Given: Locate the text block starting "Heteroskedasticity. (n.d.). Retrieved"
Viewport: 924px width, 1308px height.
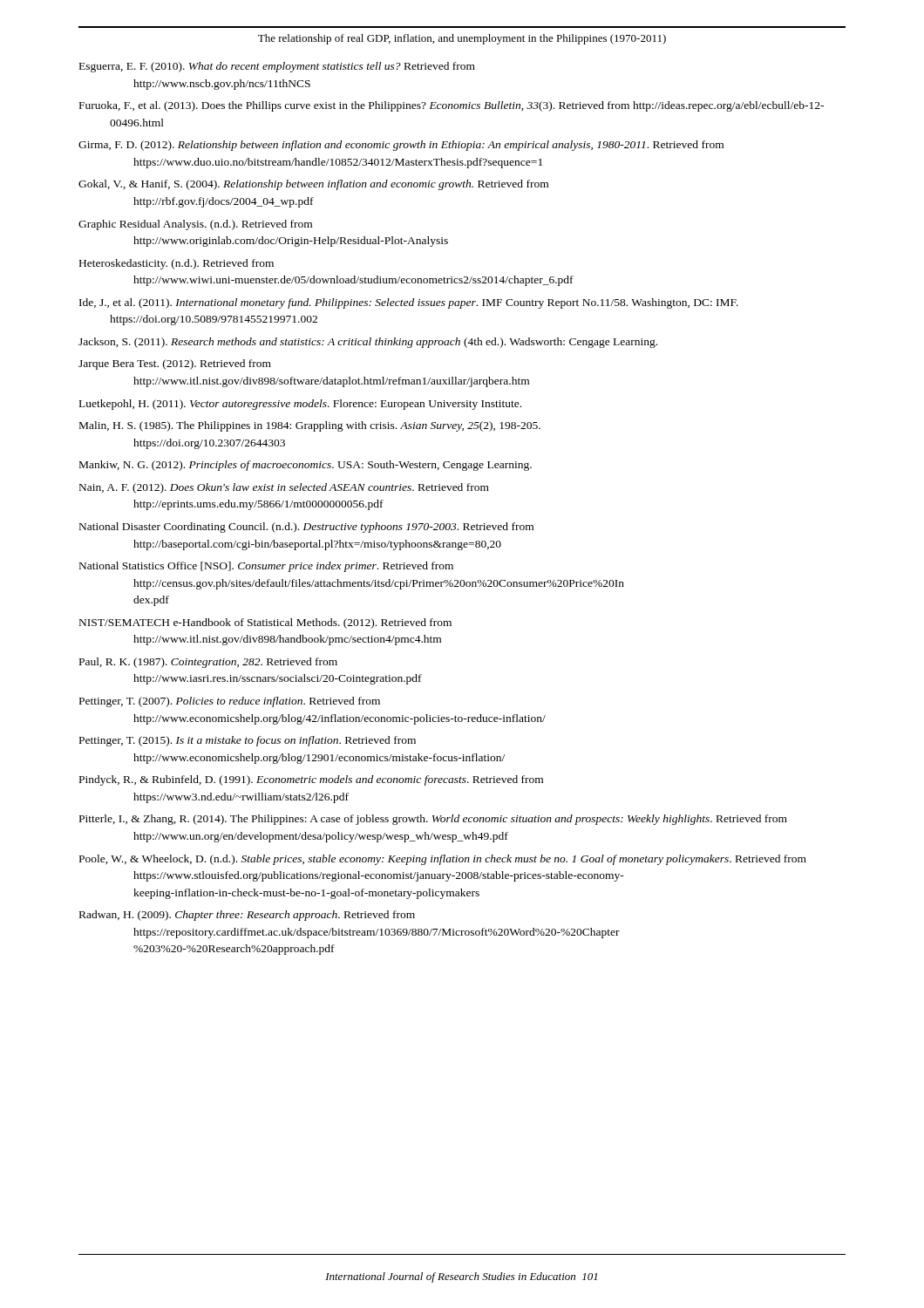Looking at the screenshot, I should (x=326, y=271).
